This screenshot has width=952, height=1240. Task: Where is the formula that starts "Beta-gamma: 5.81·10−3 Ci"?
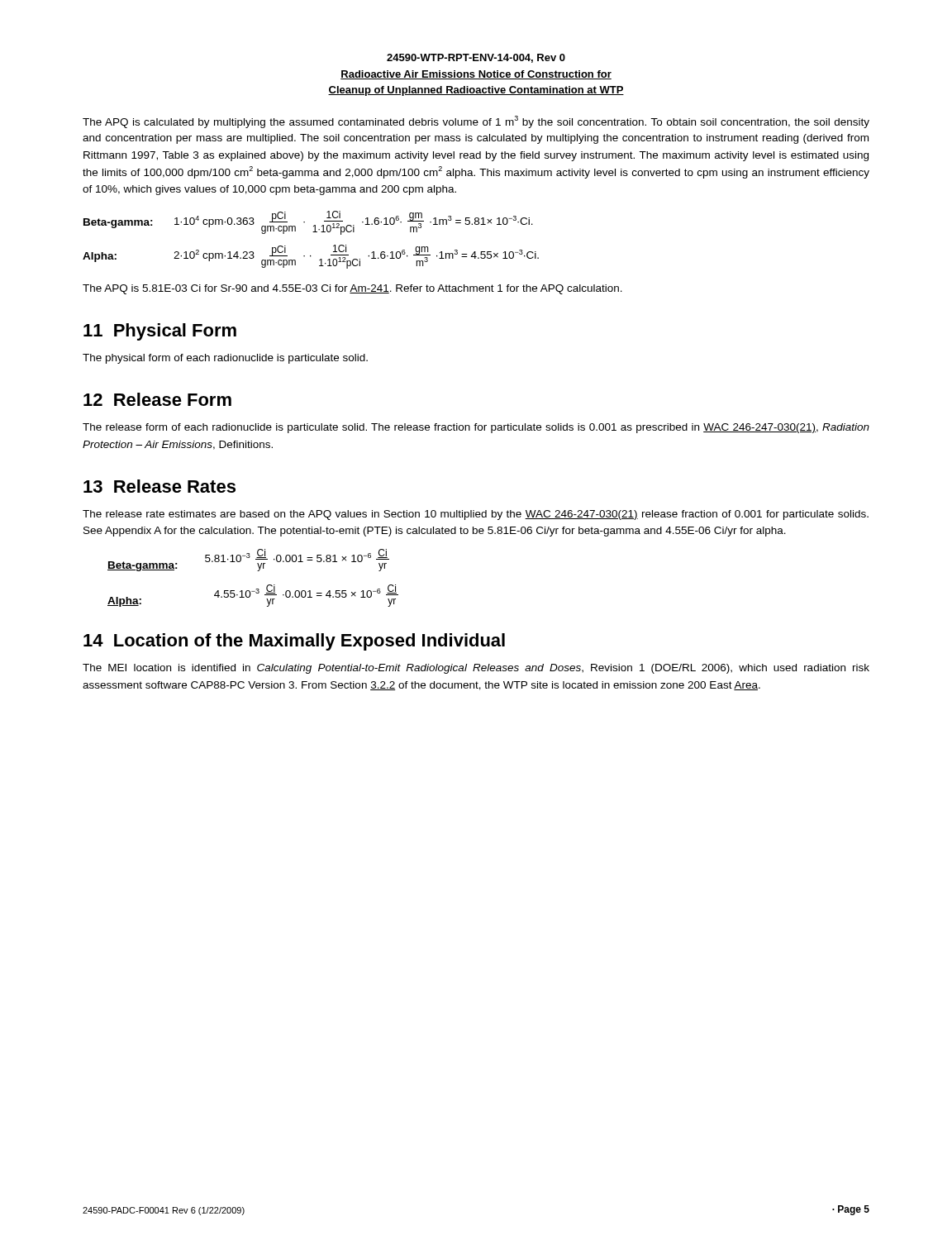point(249,559)
